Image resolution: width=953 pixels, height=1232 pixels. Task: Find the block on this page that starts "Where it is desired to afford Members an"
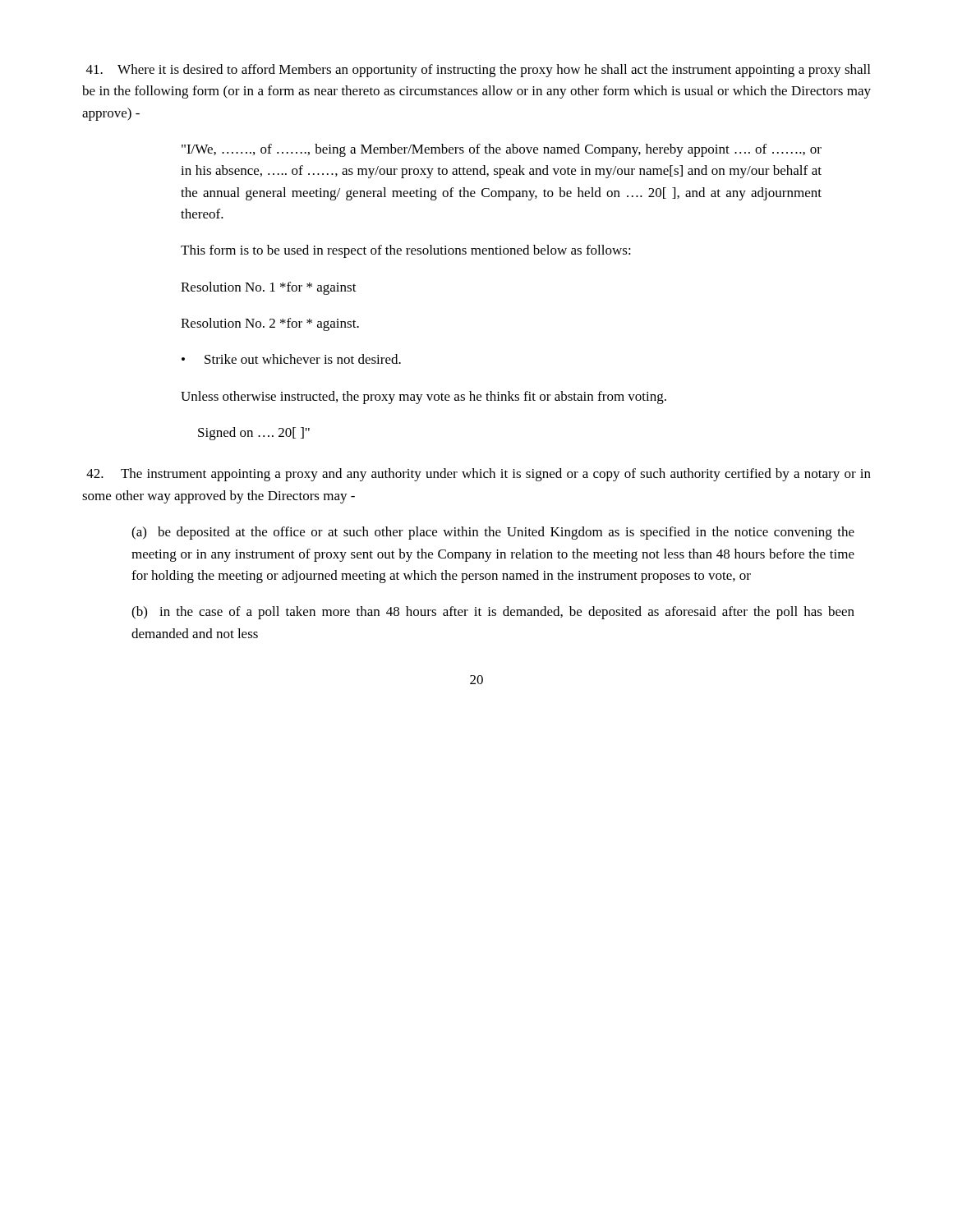tap(476, 91)
